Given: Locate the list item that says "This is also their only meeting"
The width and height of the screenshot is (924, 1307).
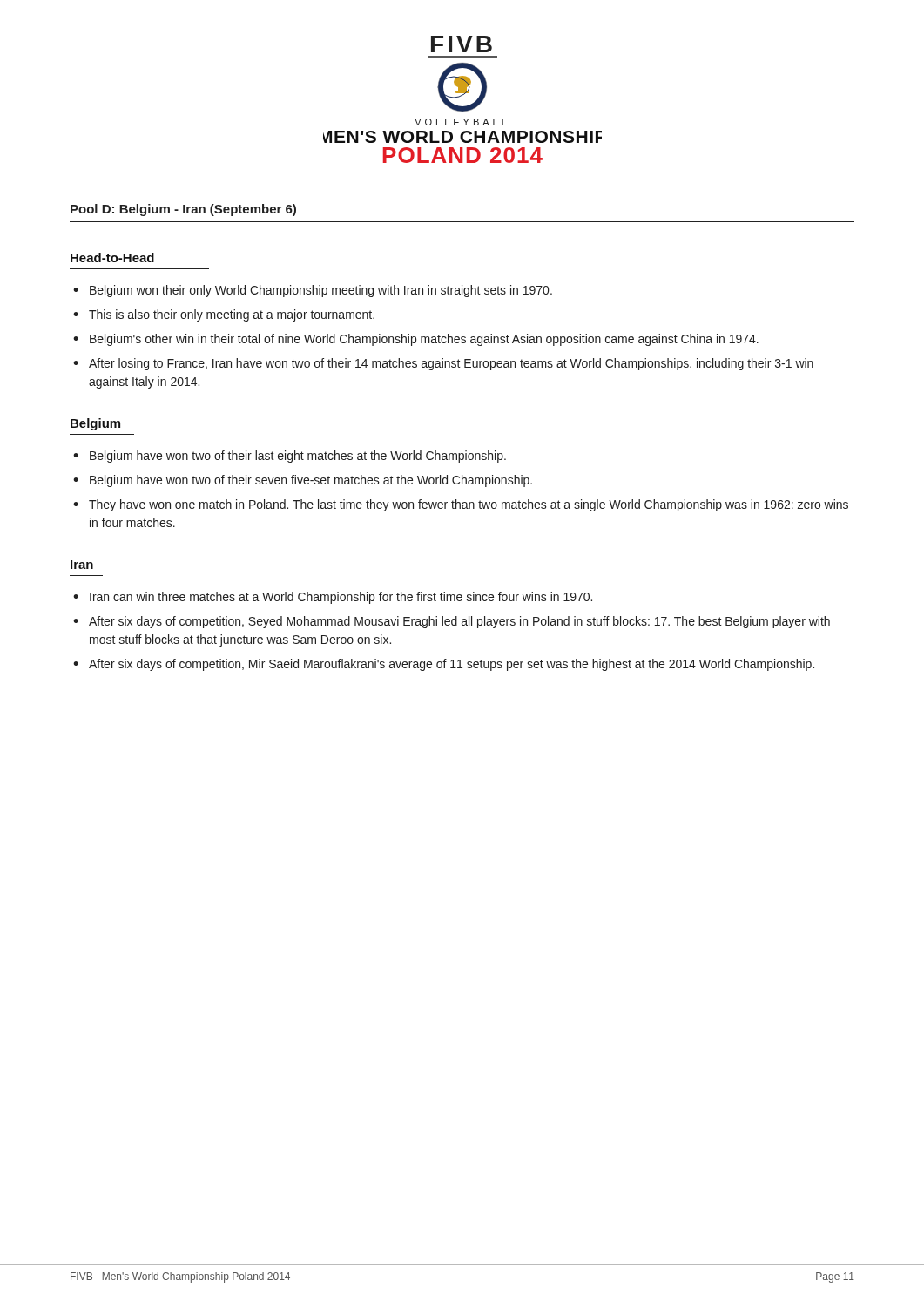Looking at the screenshot, I should (232, 315).
